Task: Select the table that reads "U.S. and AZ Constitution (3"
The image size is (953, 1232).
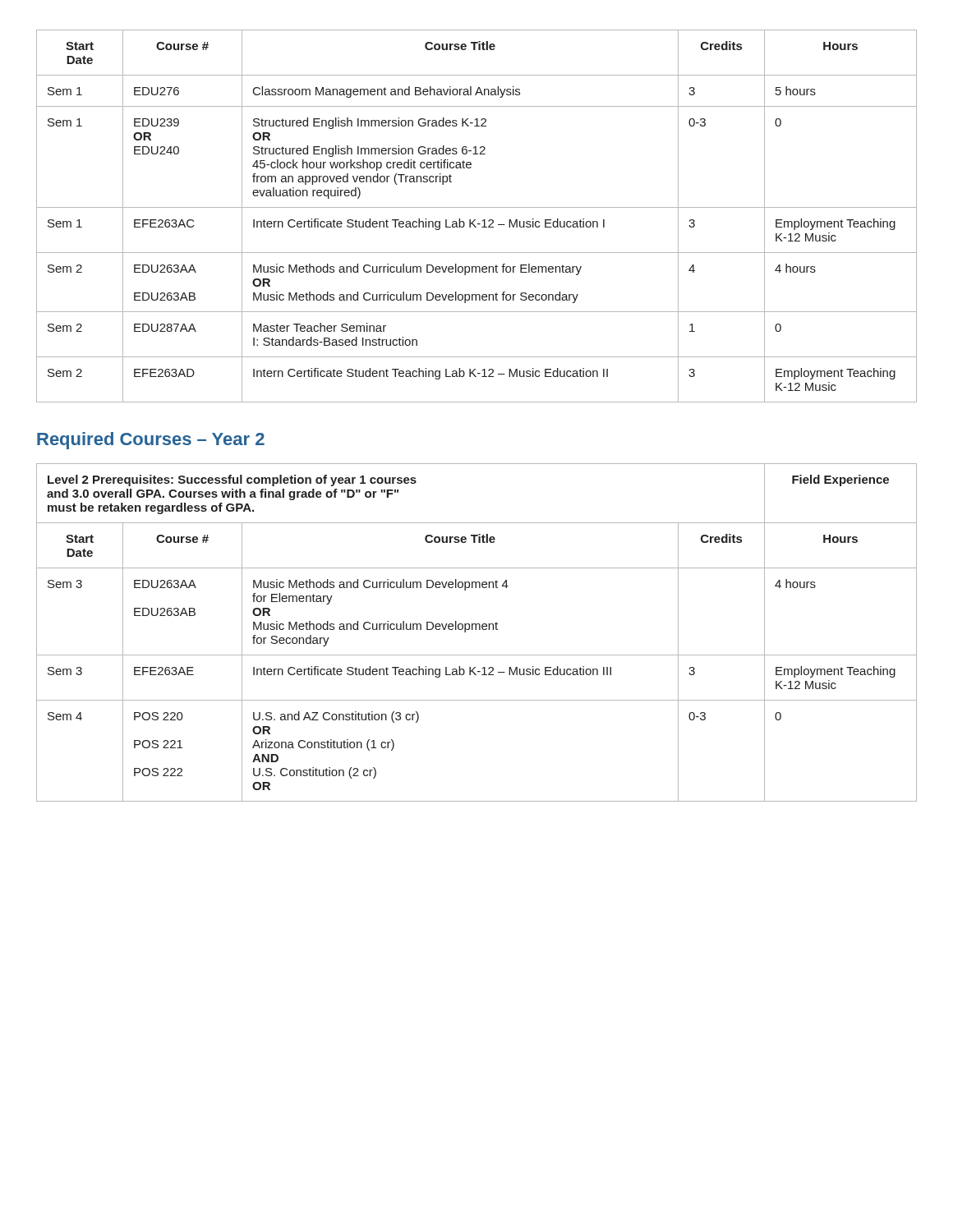Action: pyautogui.click(x=476, y=632)
